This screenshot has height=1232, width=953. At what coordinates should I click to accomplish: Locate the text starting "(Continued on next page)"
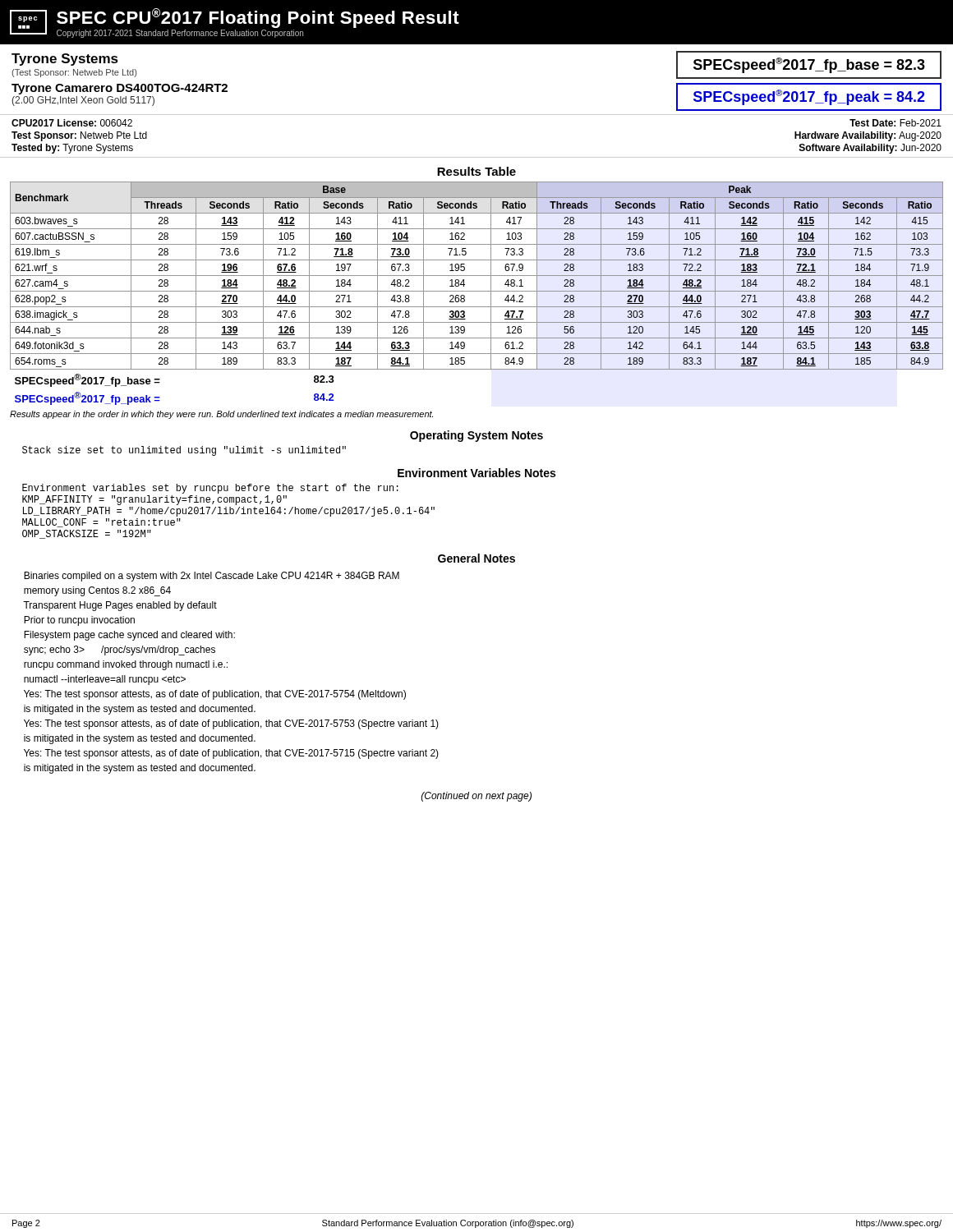(x=476, y=796)
